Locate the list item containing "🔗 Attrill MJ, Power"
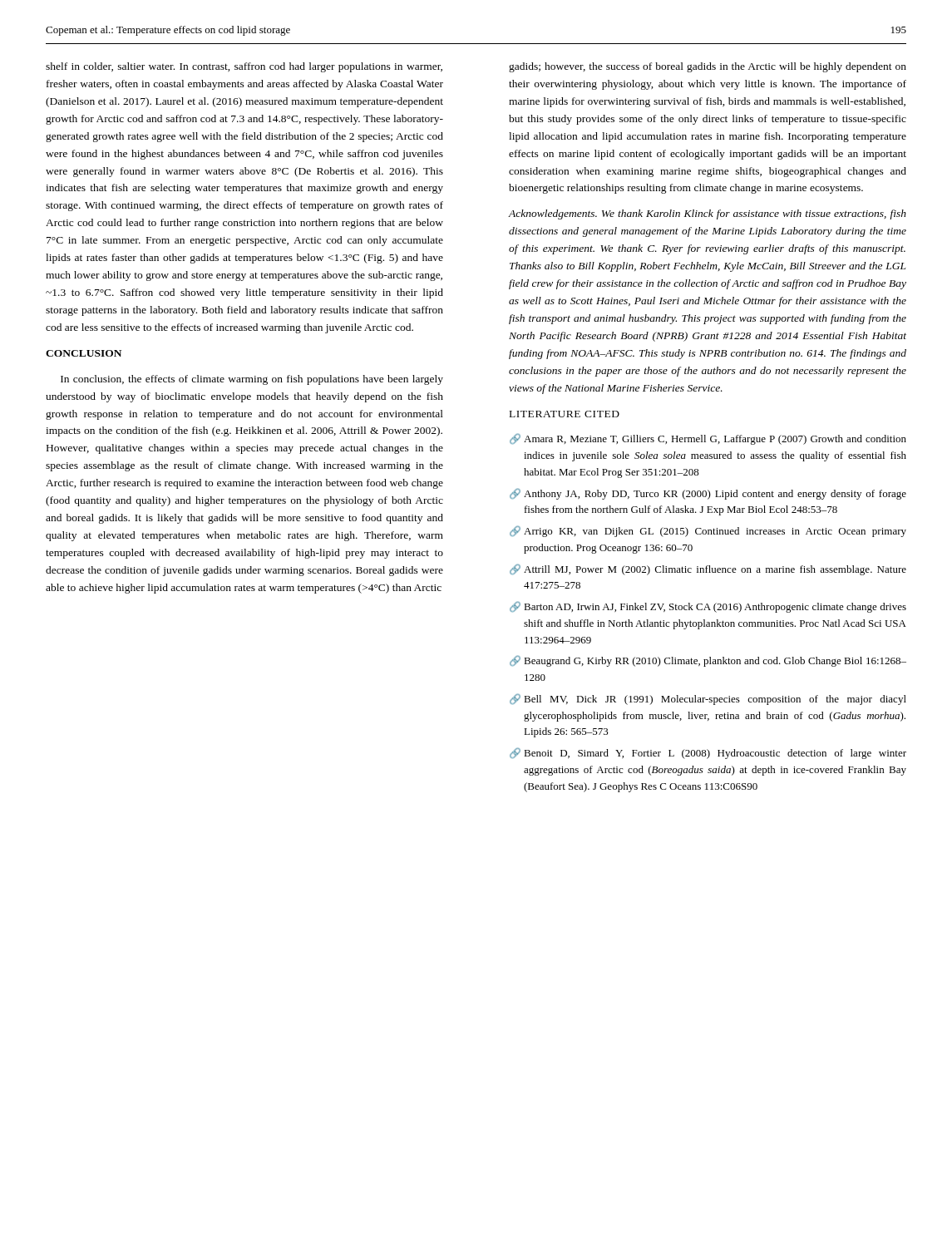 click(708, 577)
